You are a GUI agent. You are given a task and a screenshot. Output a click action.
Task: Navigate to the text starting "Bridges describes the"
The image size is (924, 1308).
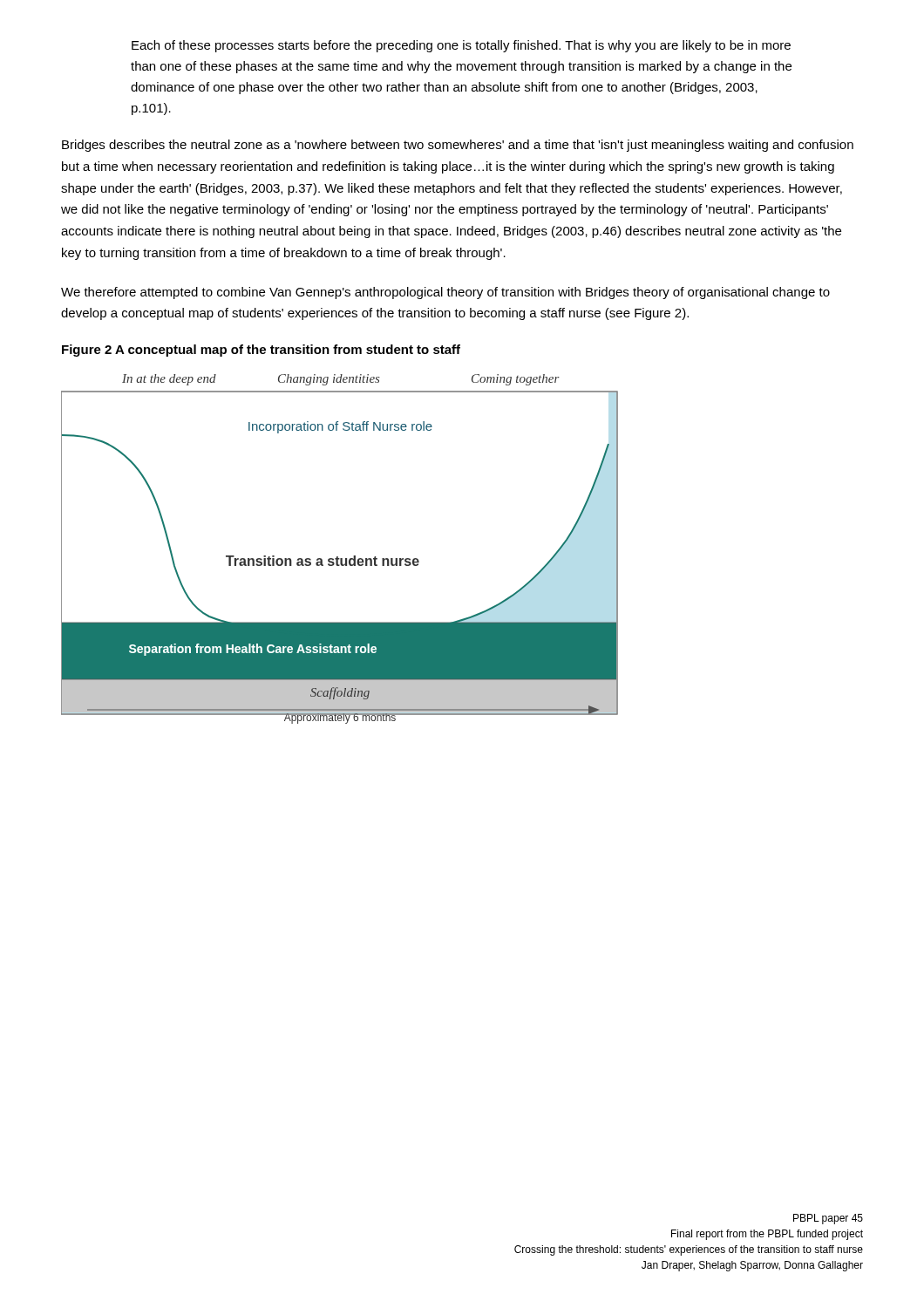(x=457, y=198)
